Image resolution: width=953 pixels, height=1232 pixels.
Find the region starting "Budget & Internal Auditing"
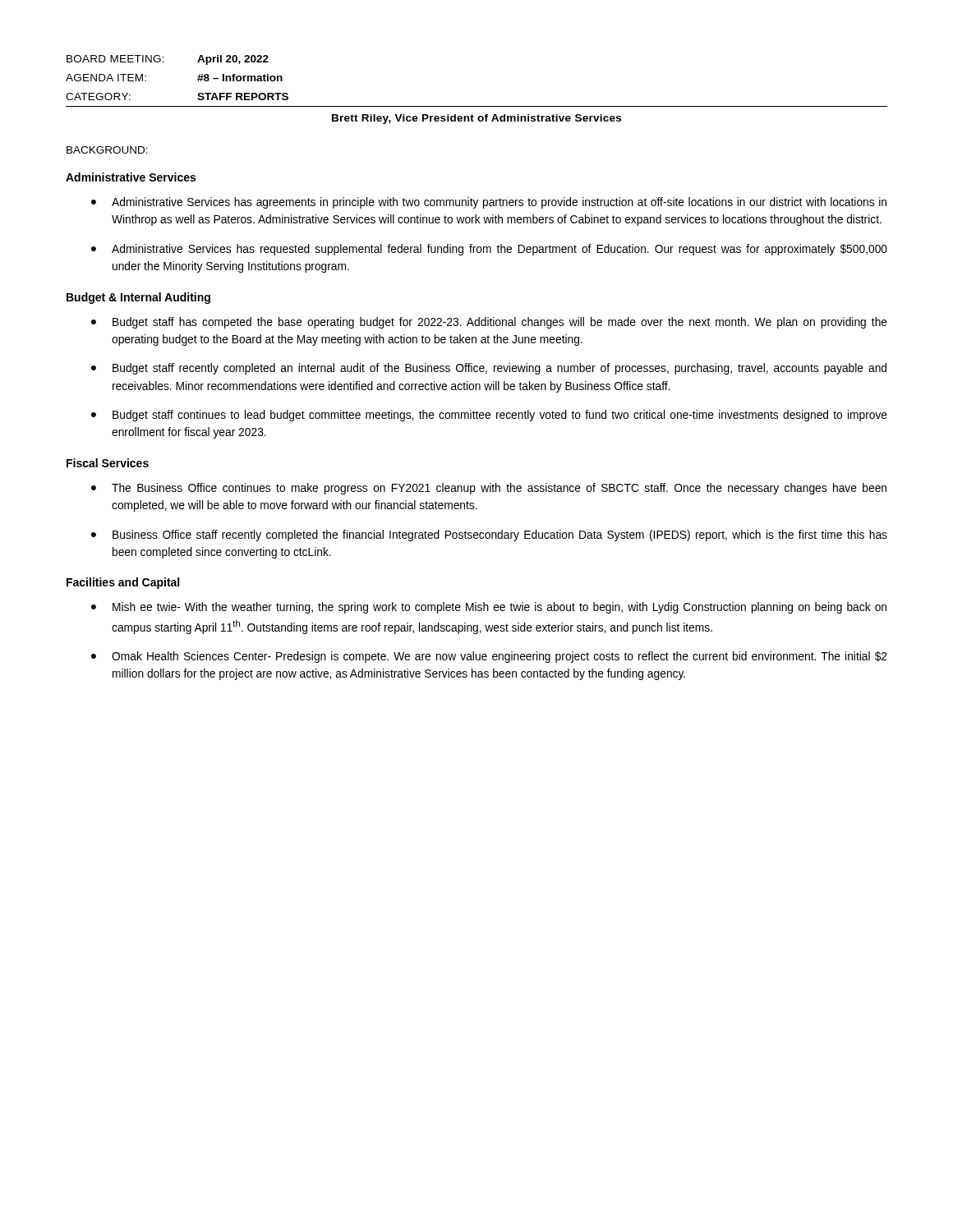tap(138, 297)
